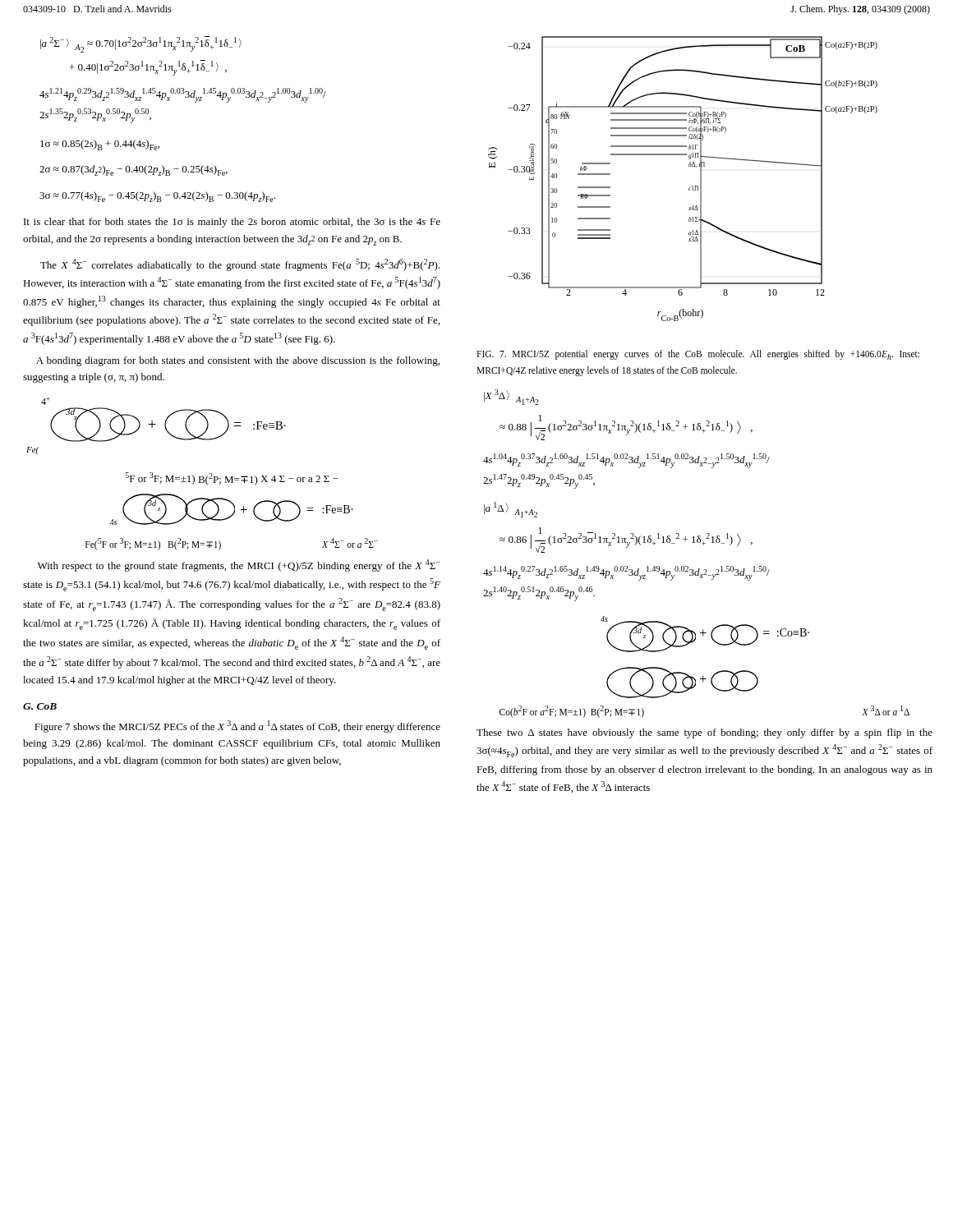Locate the line chart

tap(705, 185)
